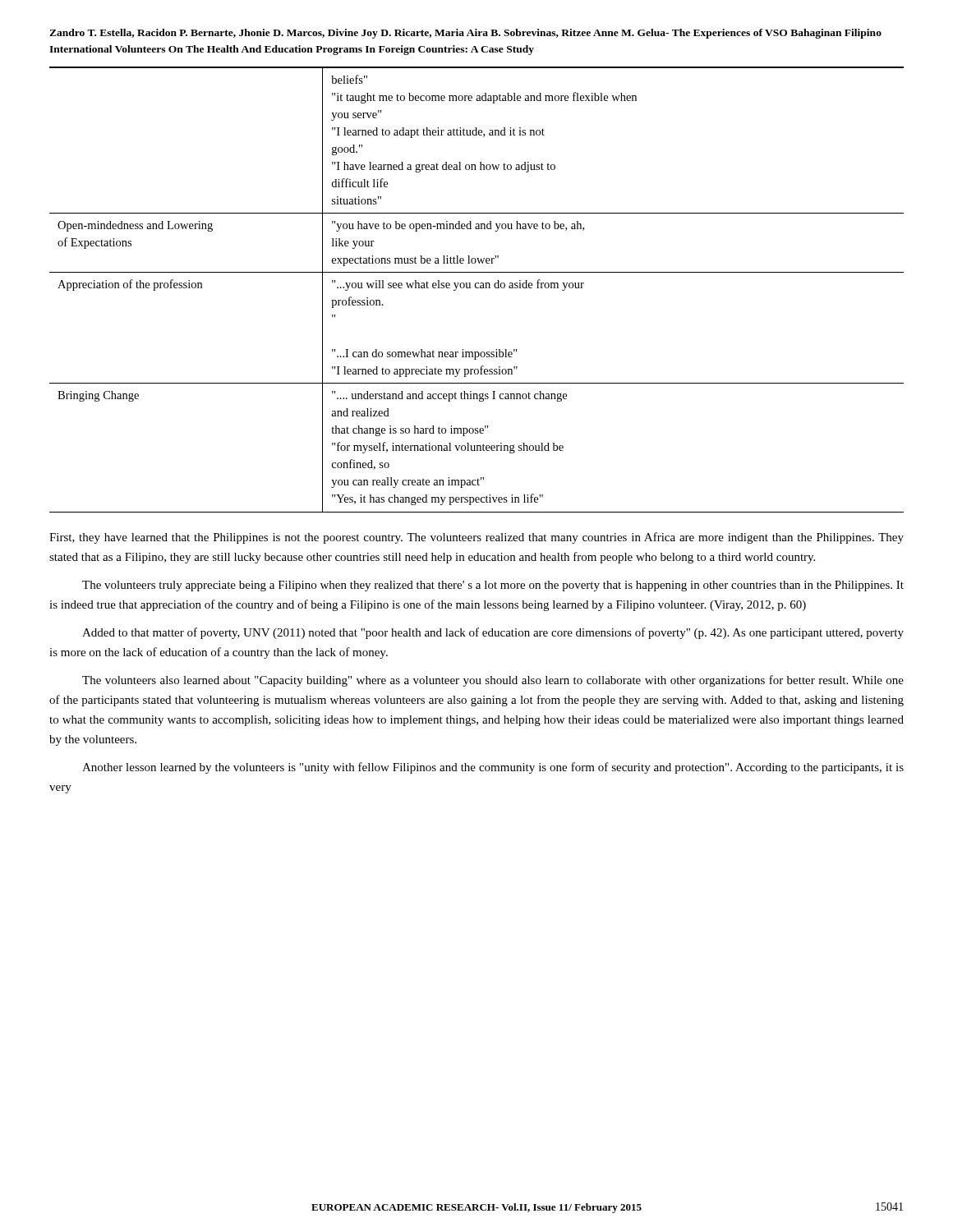Navigate to the text block starting "First, they have"

[476, 547]
